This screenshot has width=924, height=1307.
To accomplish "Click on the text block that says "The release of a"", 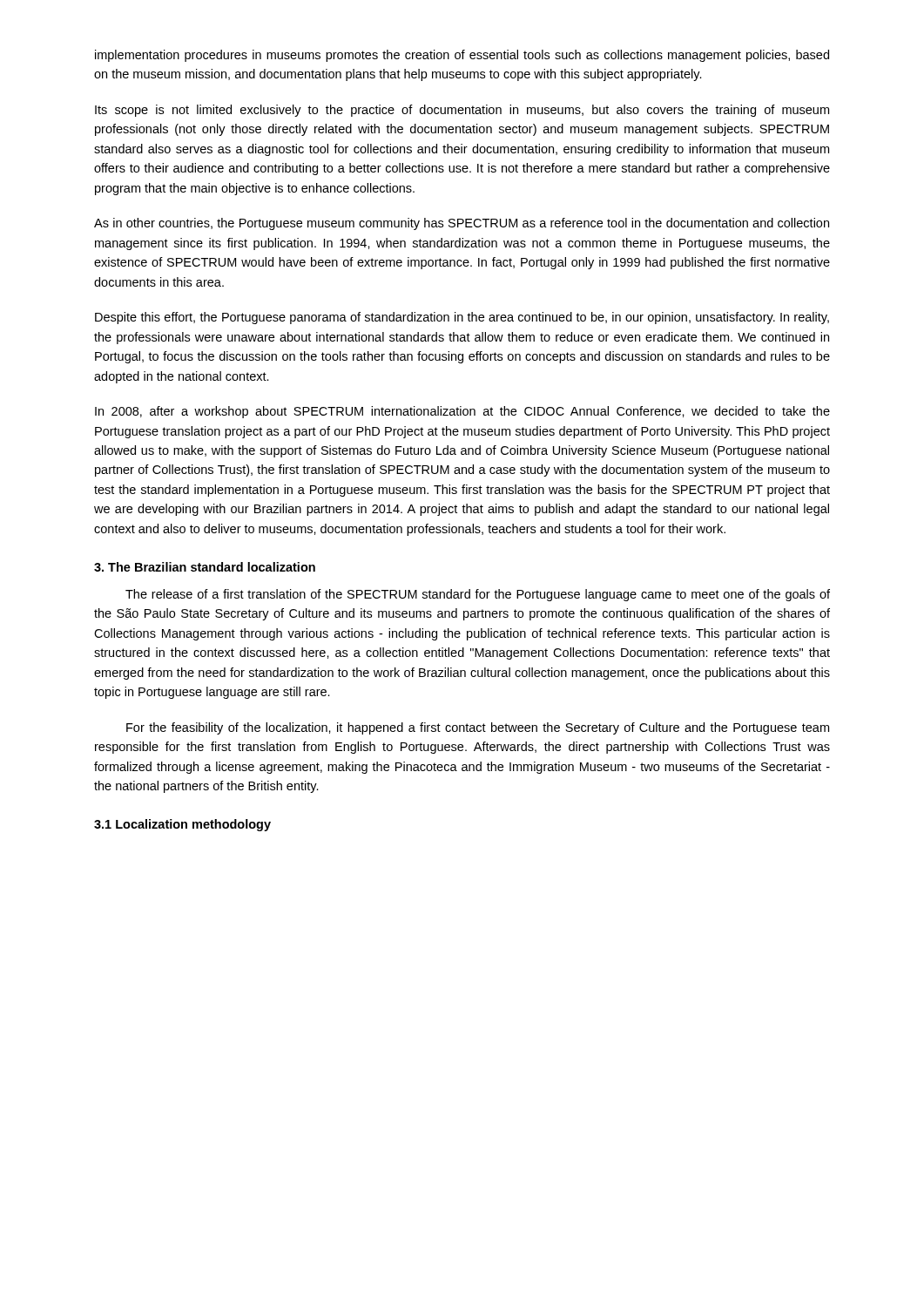I will tap(462, 643).
